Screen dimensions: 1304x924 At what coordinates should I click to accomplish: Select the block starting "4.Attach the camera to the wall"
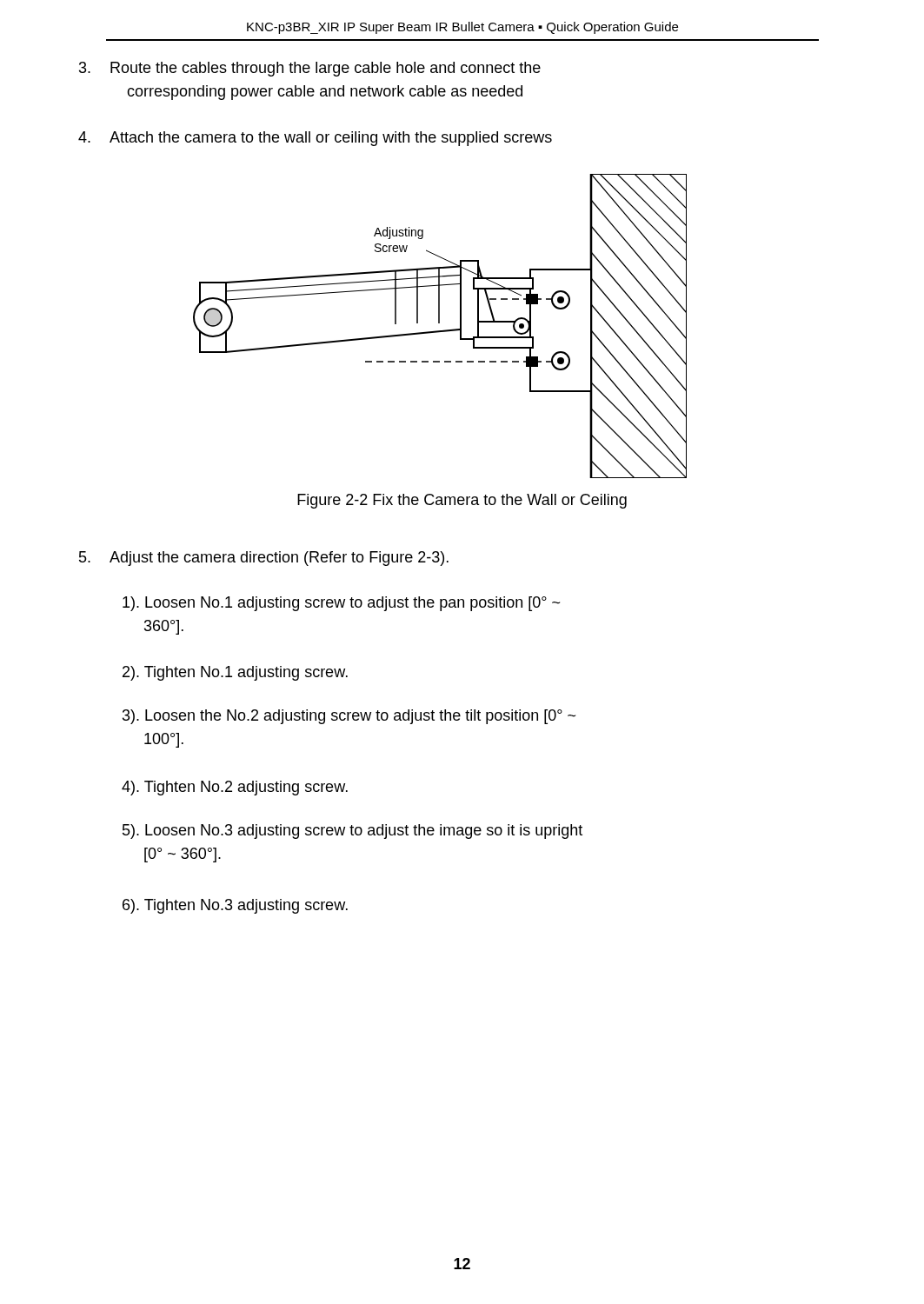click(315, 138)
